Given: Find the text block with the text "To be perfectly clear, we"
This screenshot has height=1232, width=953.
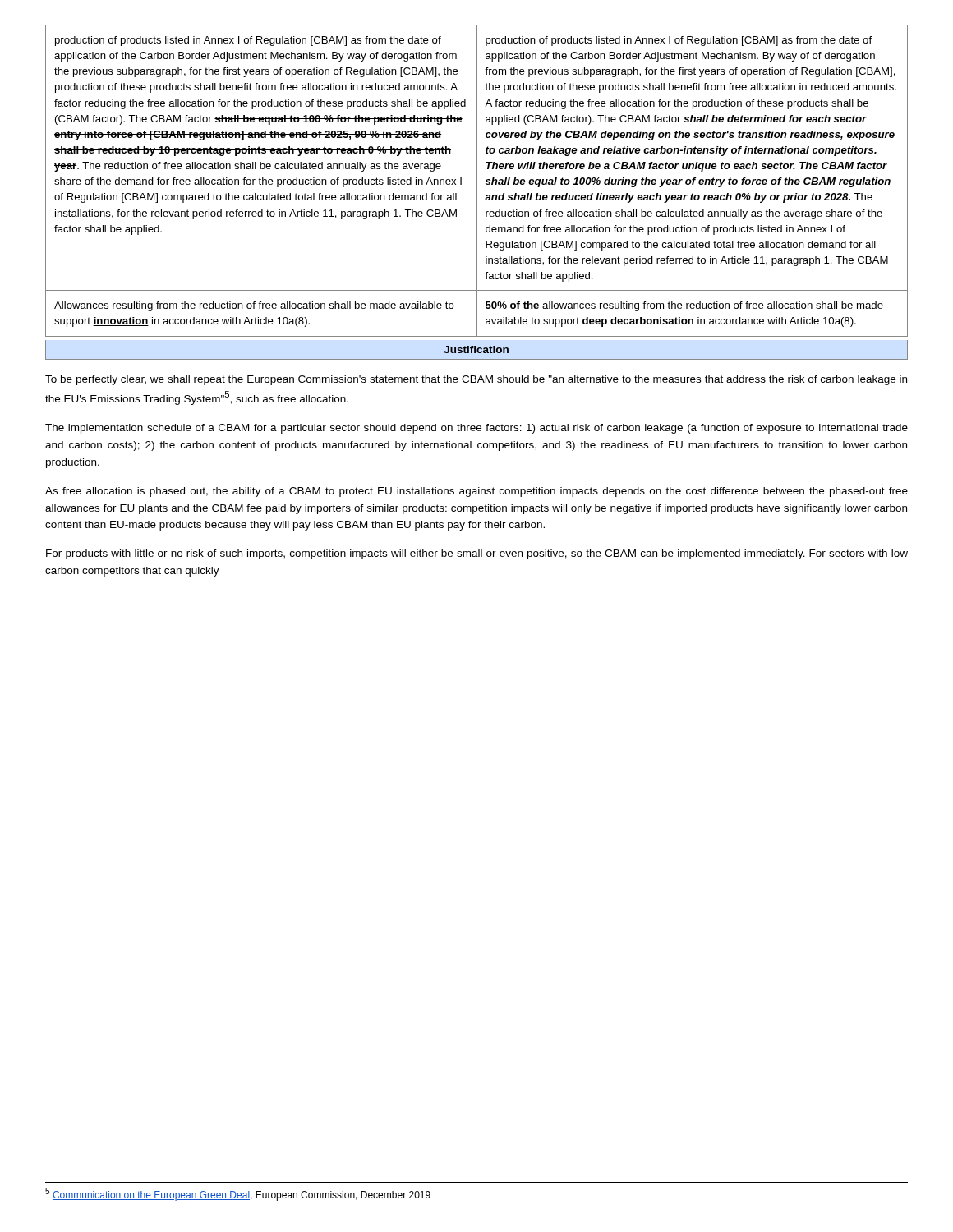Looking at the screenshot, I should [x=476, y=389].
